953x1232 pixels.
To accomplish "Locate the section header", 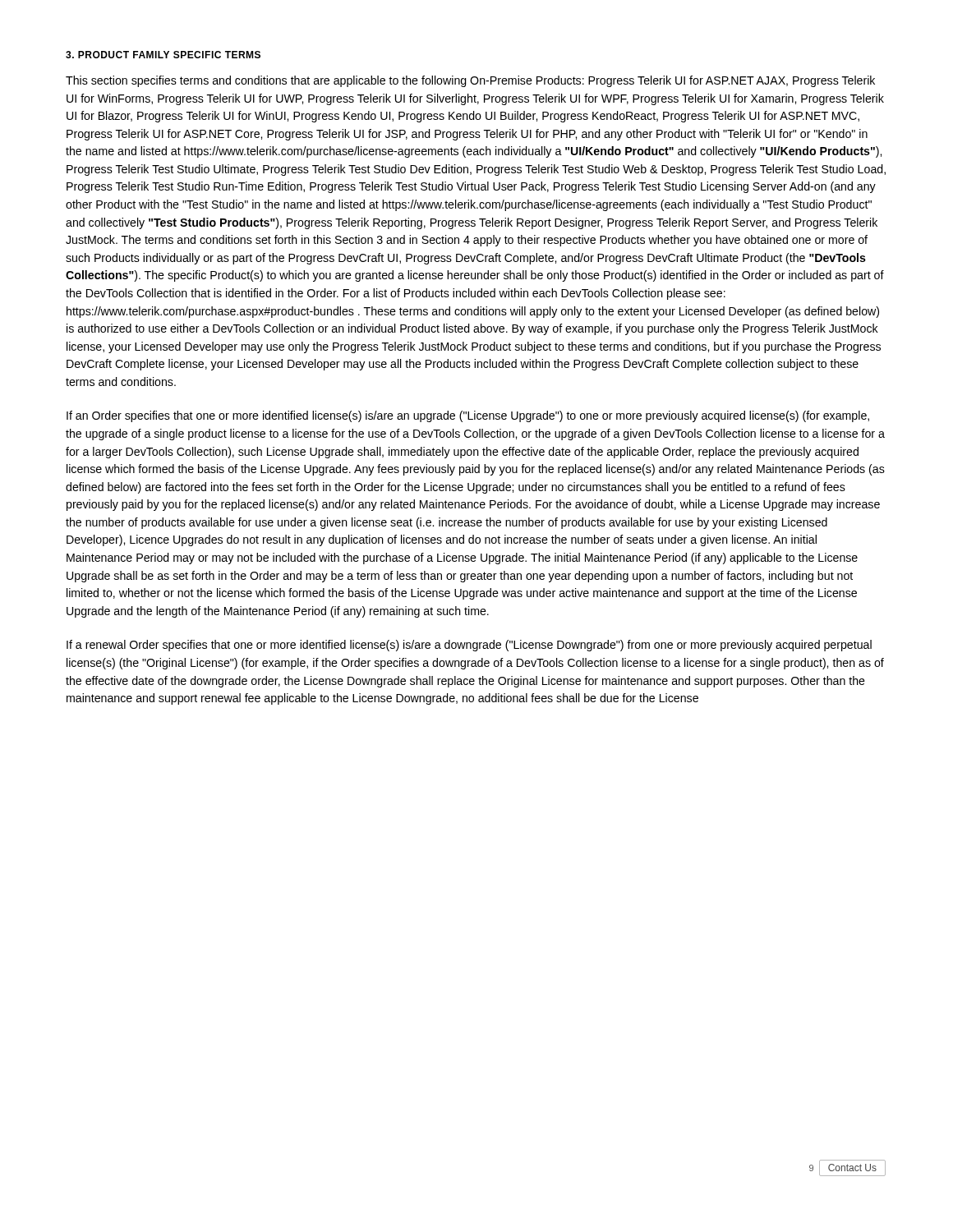I will pyautogui.click(x=164, y=55).
